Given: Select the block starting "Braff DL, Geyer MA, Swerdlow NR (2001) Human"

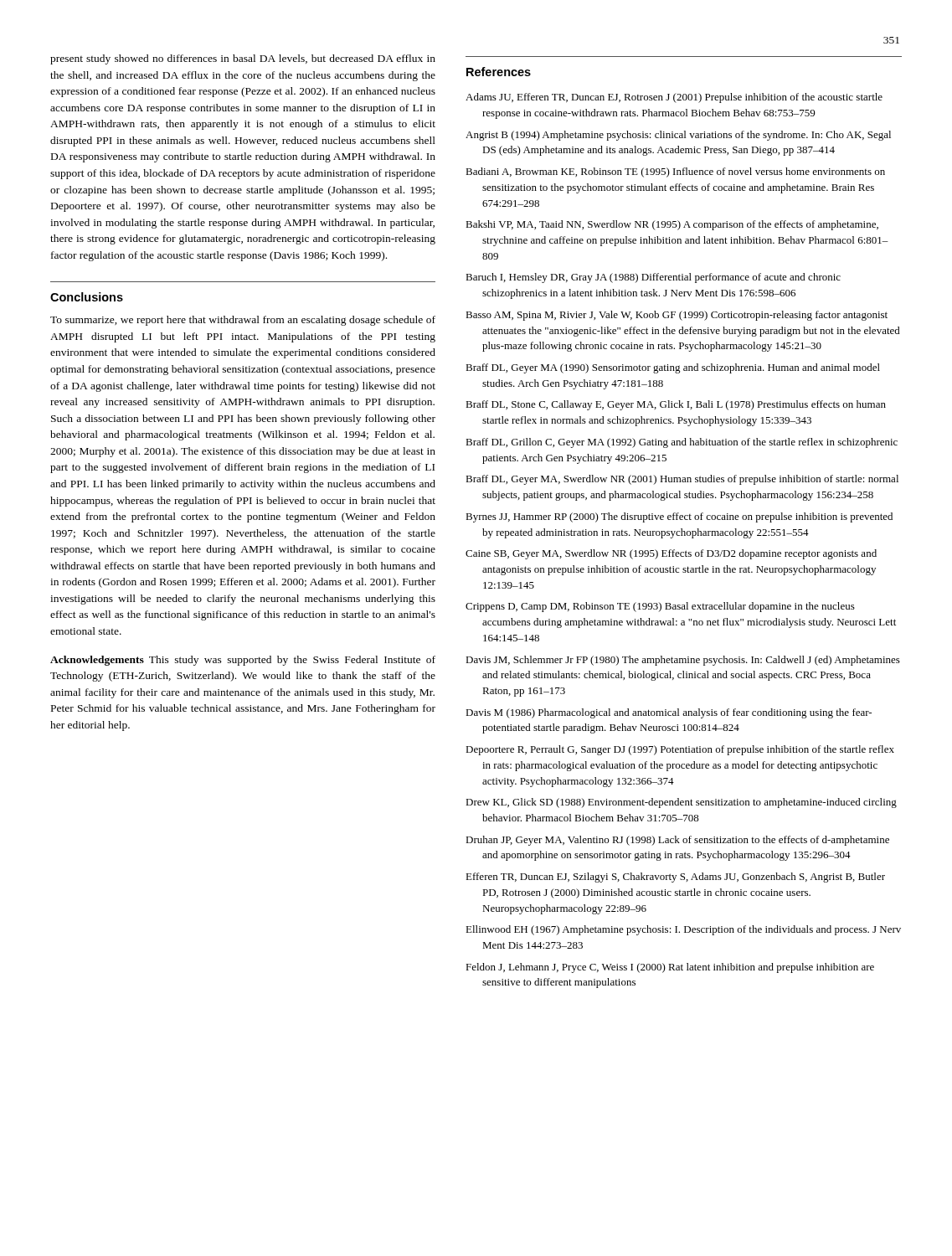Looking at the screenshot, I should pyautogui.click(x=682, y=487).
